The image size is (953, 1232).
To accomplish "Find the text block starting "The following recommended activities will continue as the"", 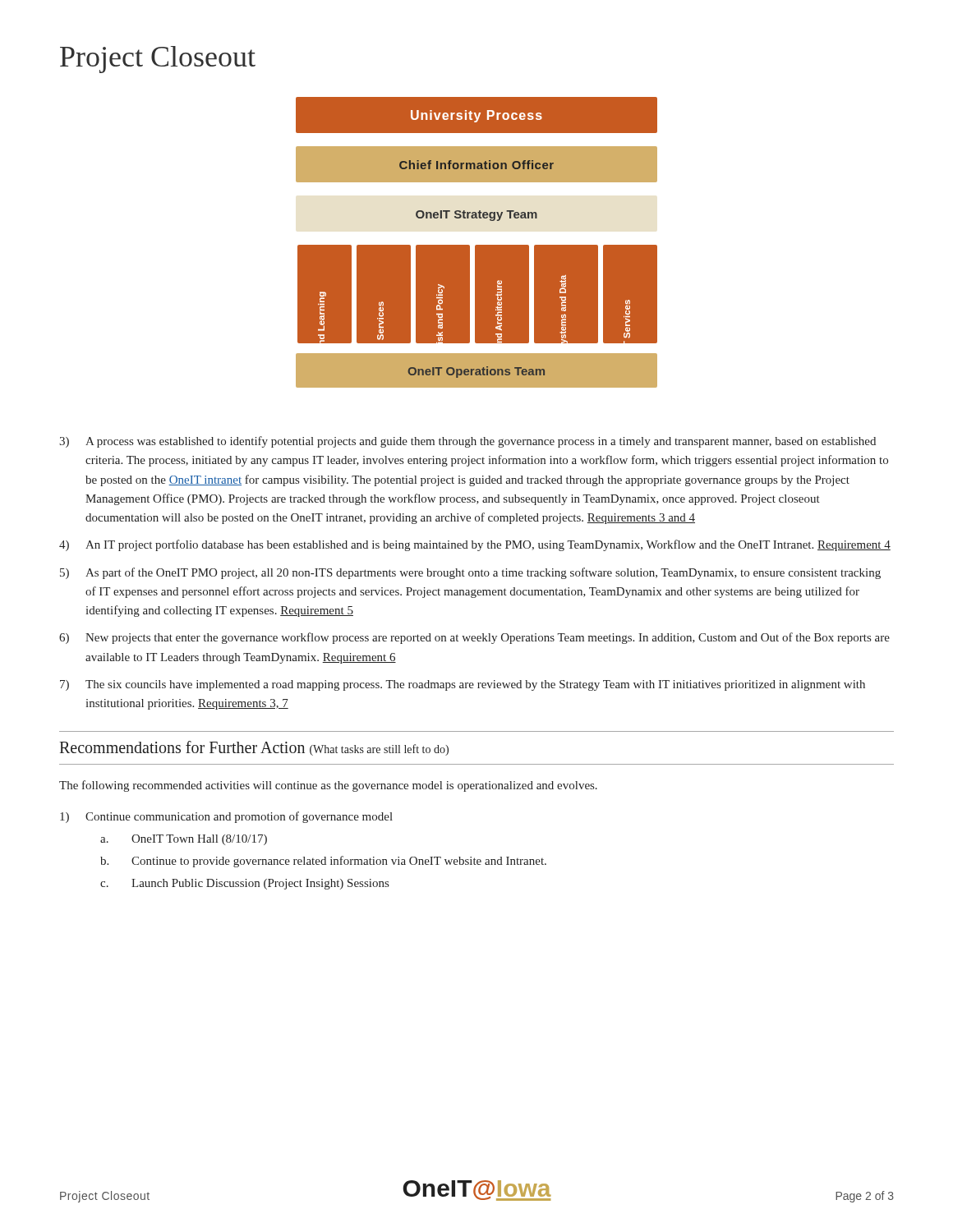I will [328, 785].
